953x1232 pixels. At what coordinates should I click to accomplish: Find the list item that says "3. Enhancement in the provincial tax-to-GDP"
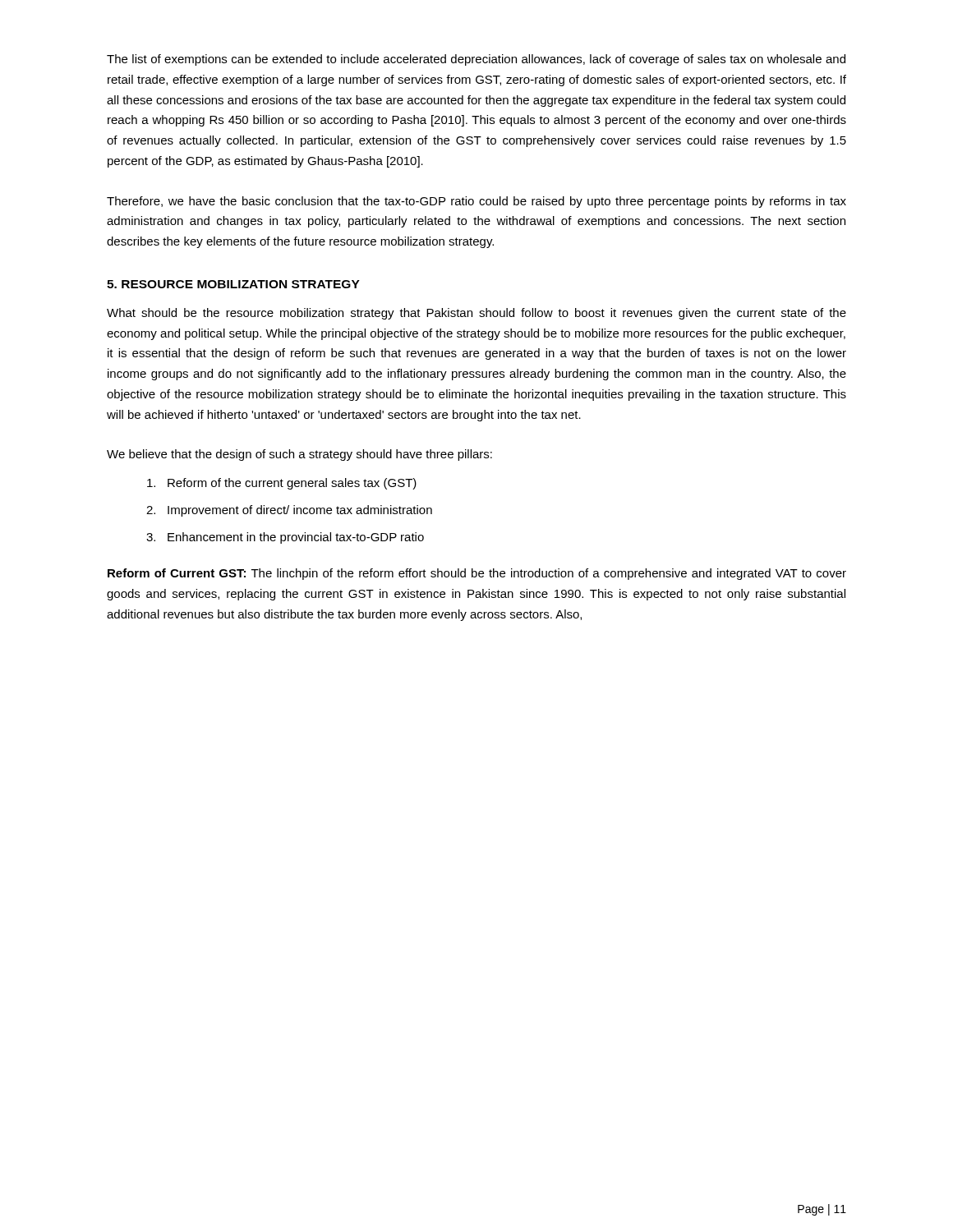(x=285, y=536)
